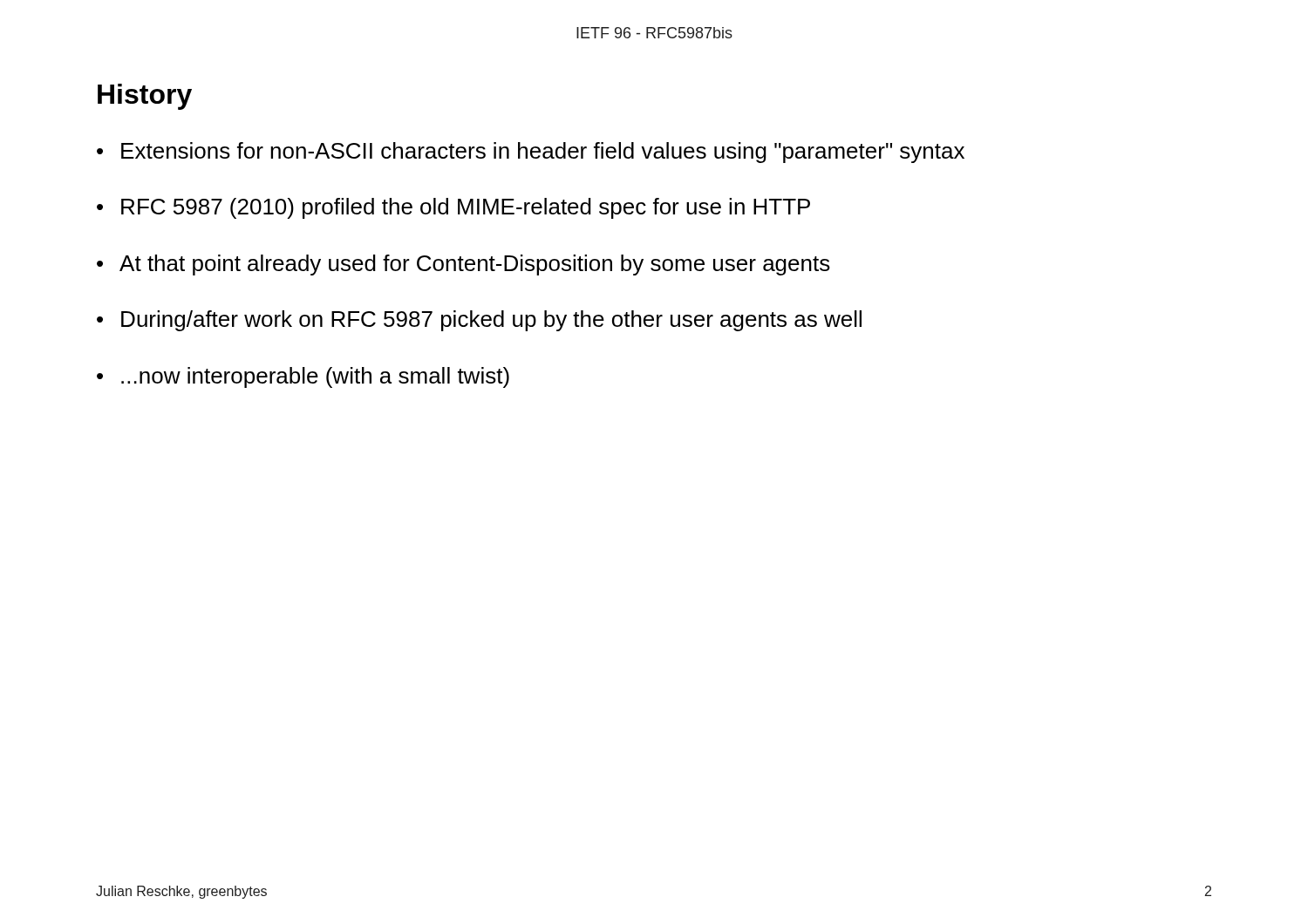The image size is (1308, 924).
Task: Select the section header
Action: (144, 94)
